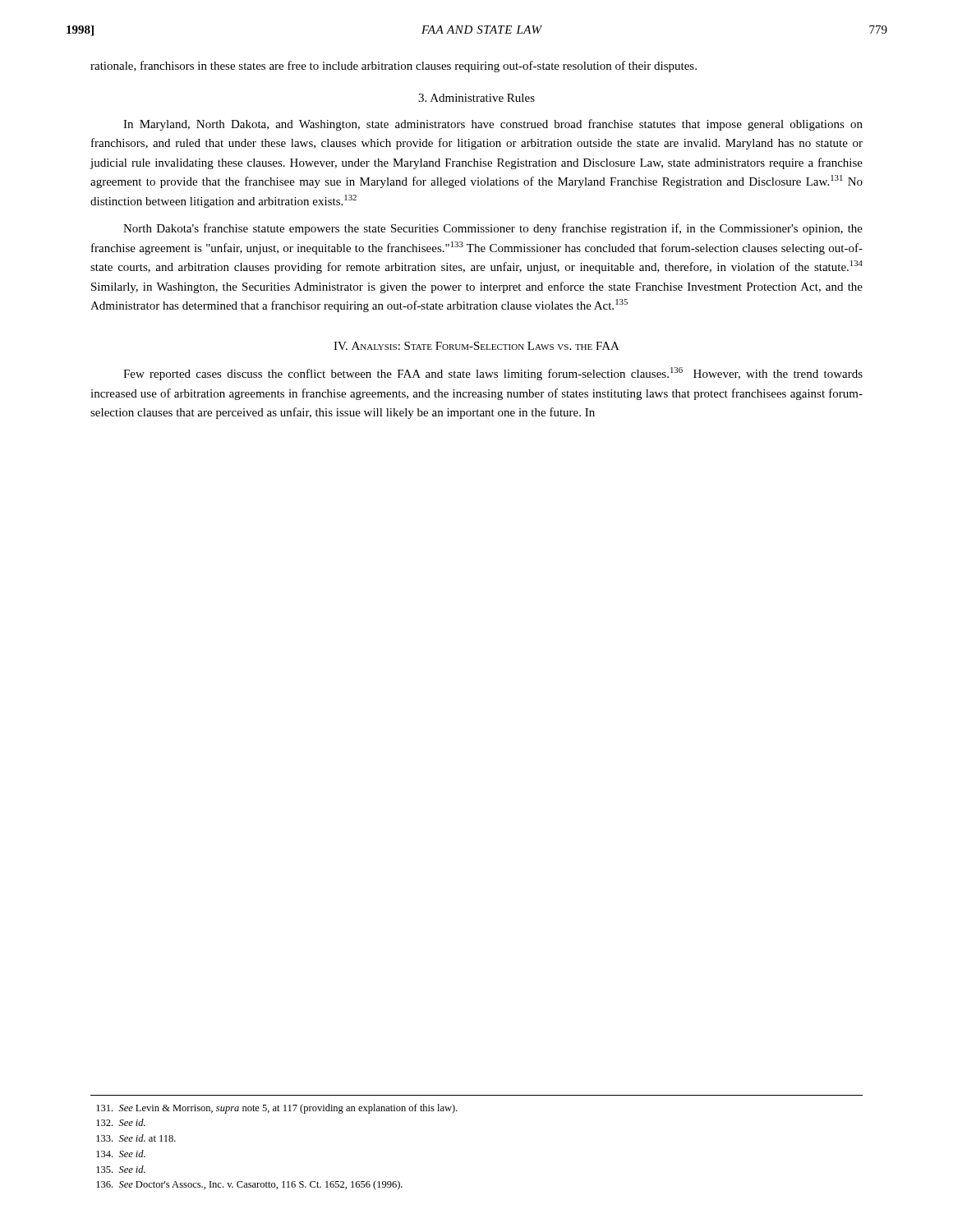Find the footnote that says "See Levin & Morrison, supra note 5, at"

pyautogui.click(x=274, y=1108)
